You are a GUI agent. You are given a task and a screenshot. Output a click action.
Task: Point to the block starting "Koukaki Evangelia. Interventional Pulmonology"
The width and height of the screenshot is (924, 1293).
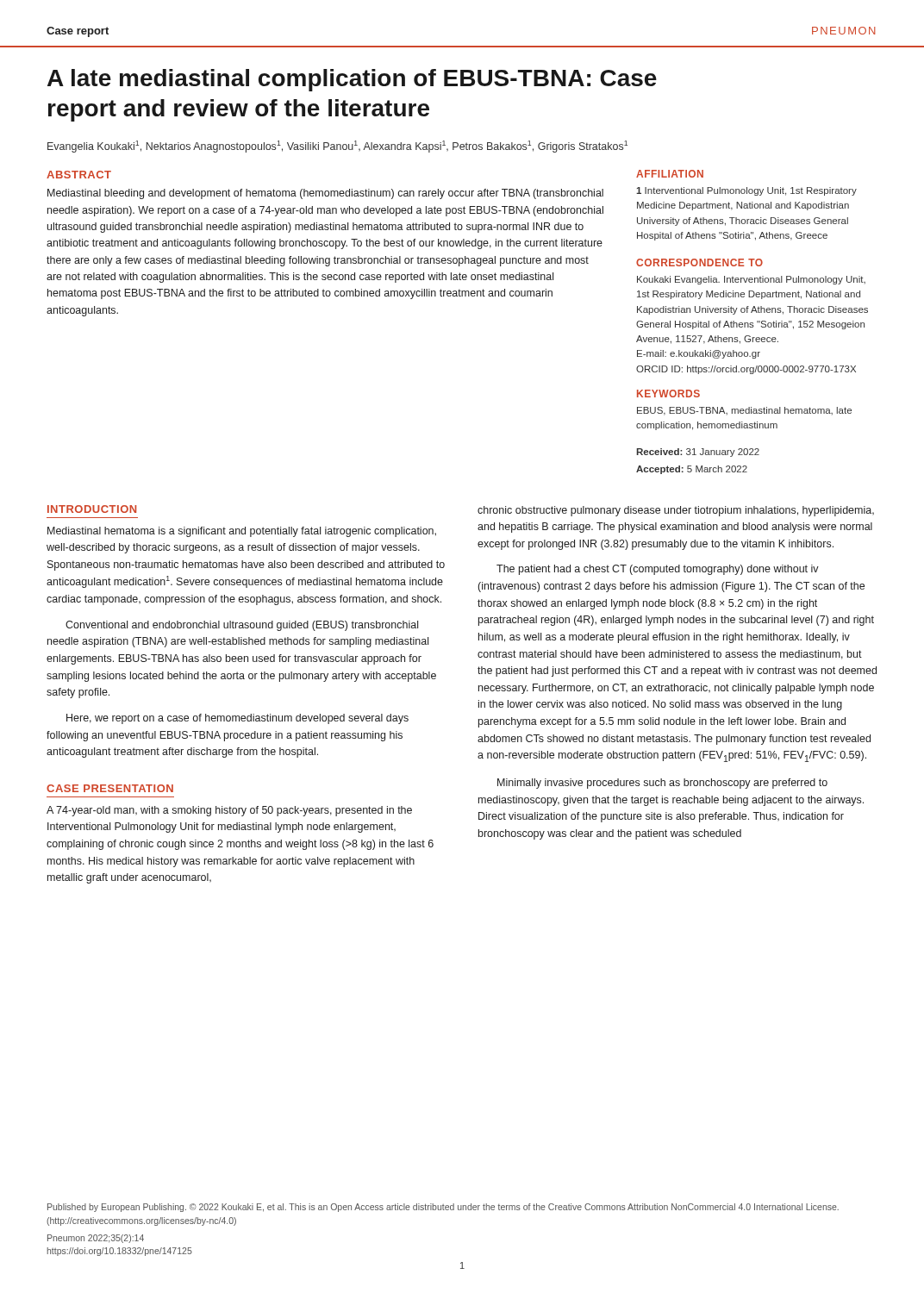pyautogui.click(x=757, y=325)
